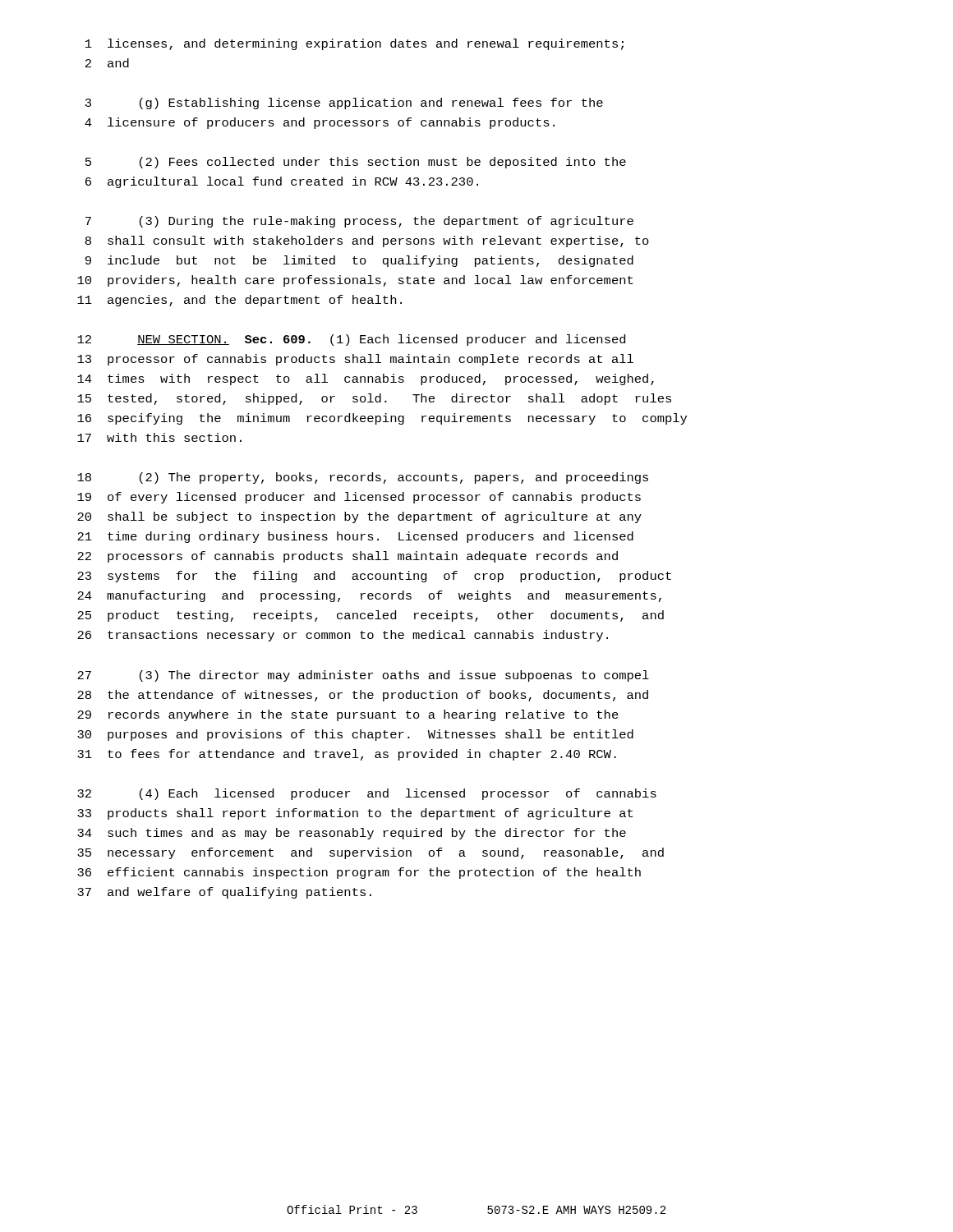Screen dimensions: 1232x953
Task: Click the passage that begins "31 to fees for attendance and"
Action: click(476, 754)
